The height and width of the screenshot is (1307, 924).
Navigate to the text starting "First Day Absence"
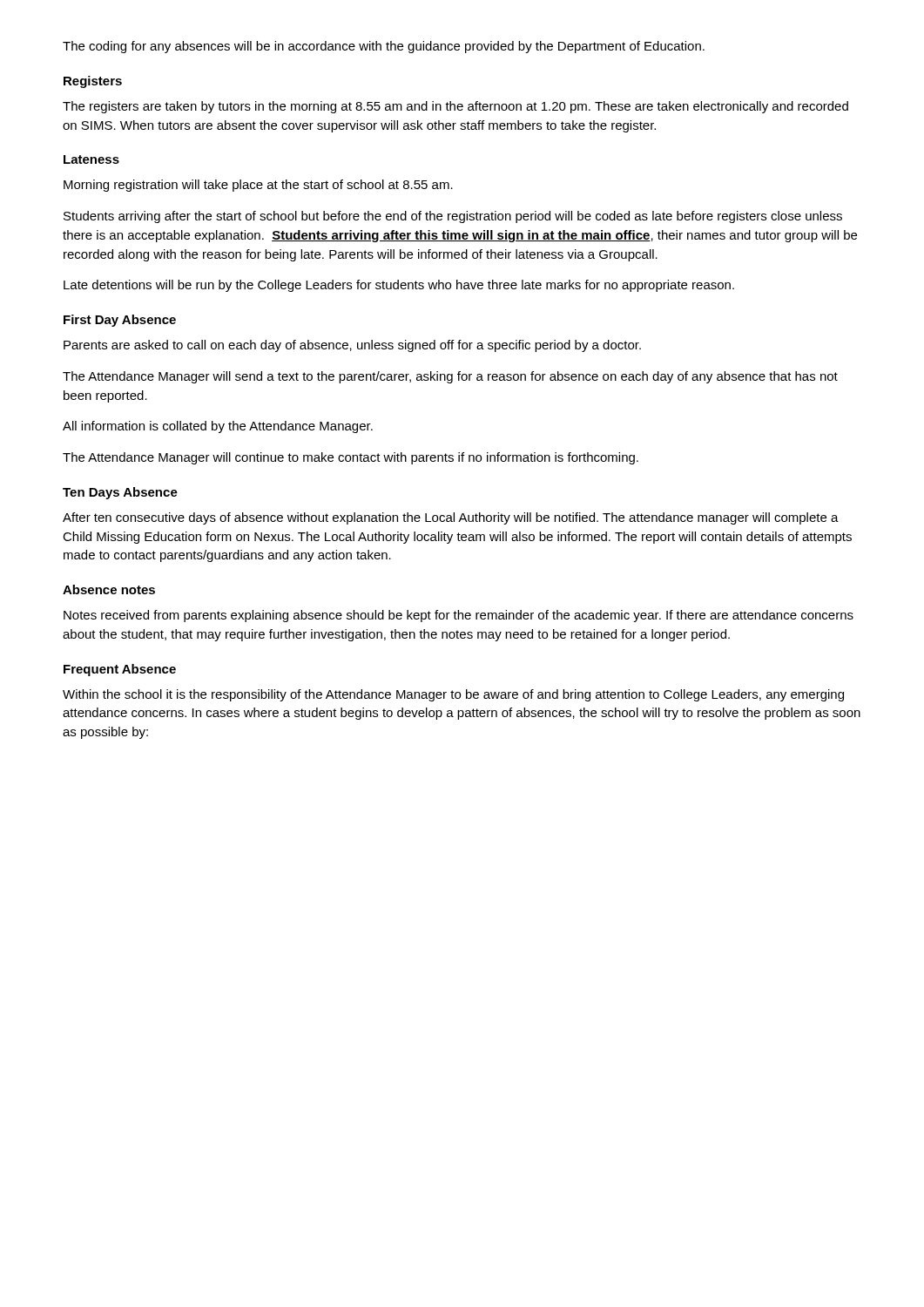(119, 319)
